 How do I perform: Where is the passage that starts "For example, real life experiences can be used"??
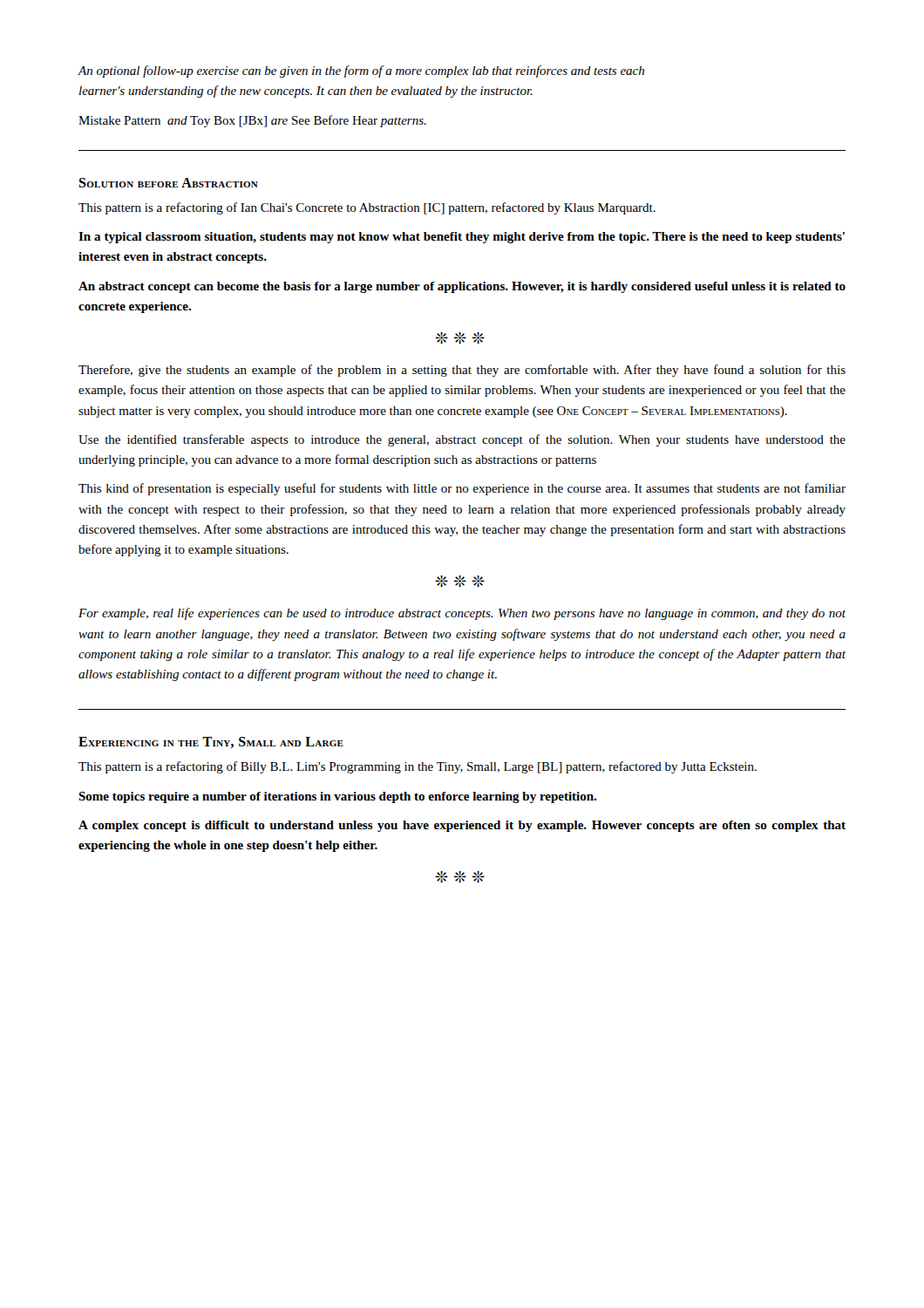pos(462,644)
